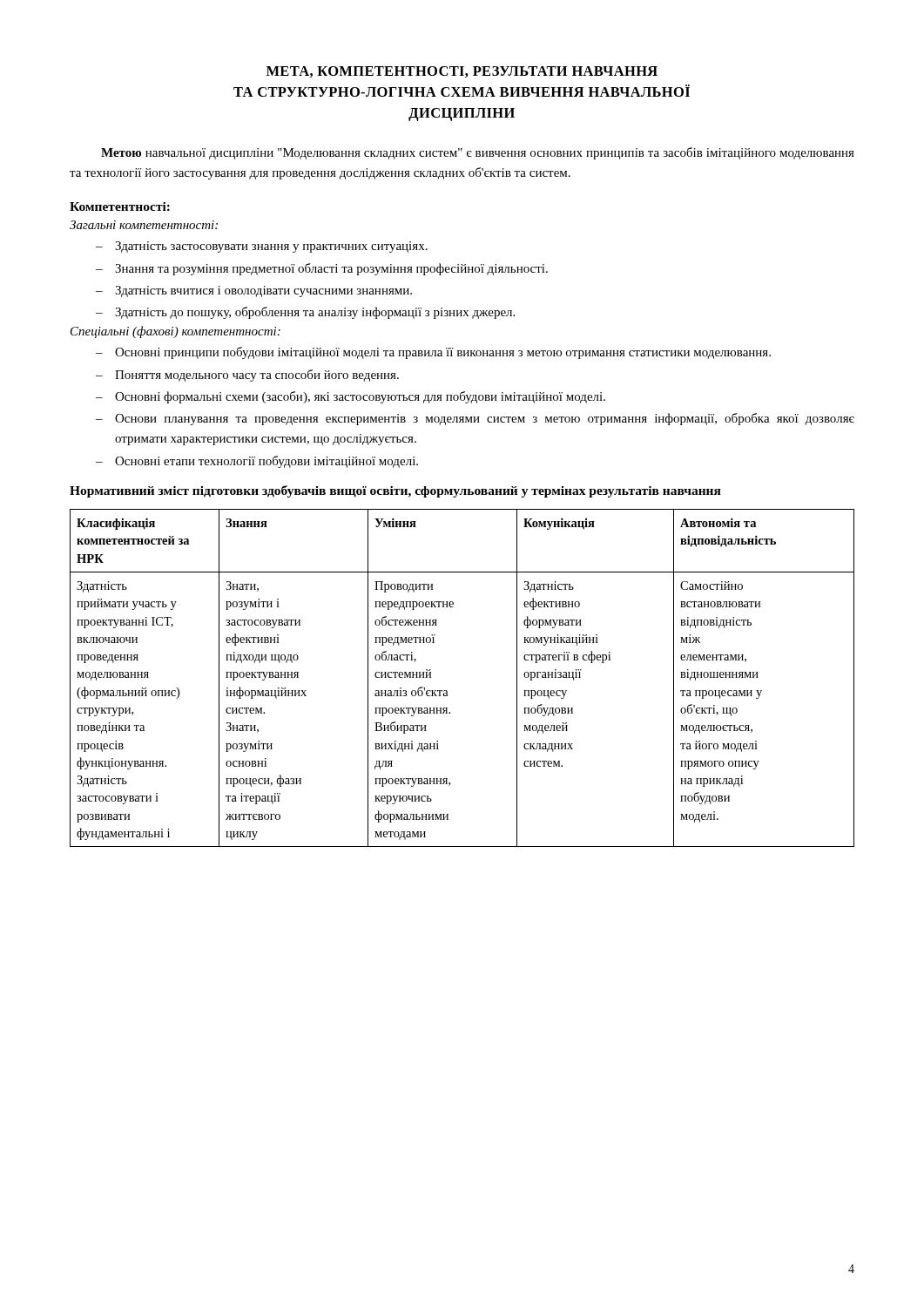Where does it say "Спеціальні (фахові) компетентності:"?

pyautogui.click(x=175, y=331)
